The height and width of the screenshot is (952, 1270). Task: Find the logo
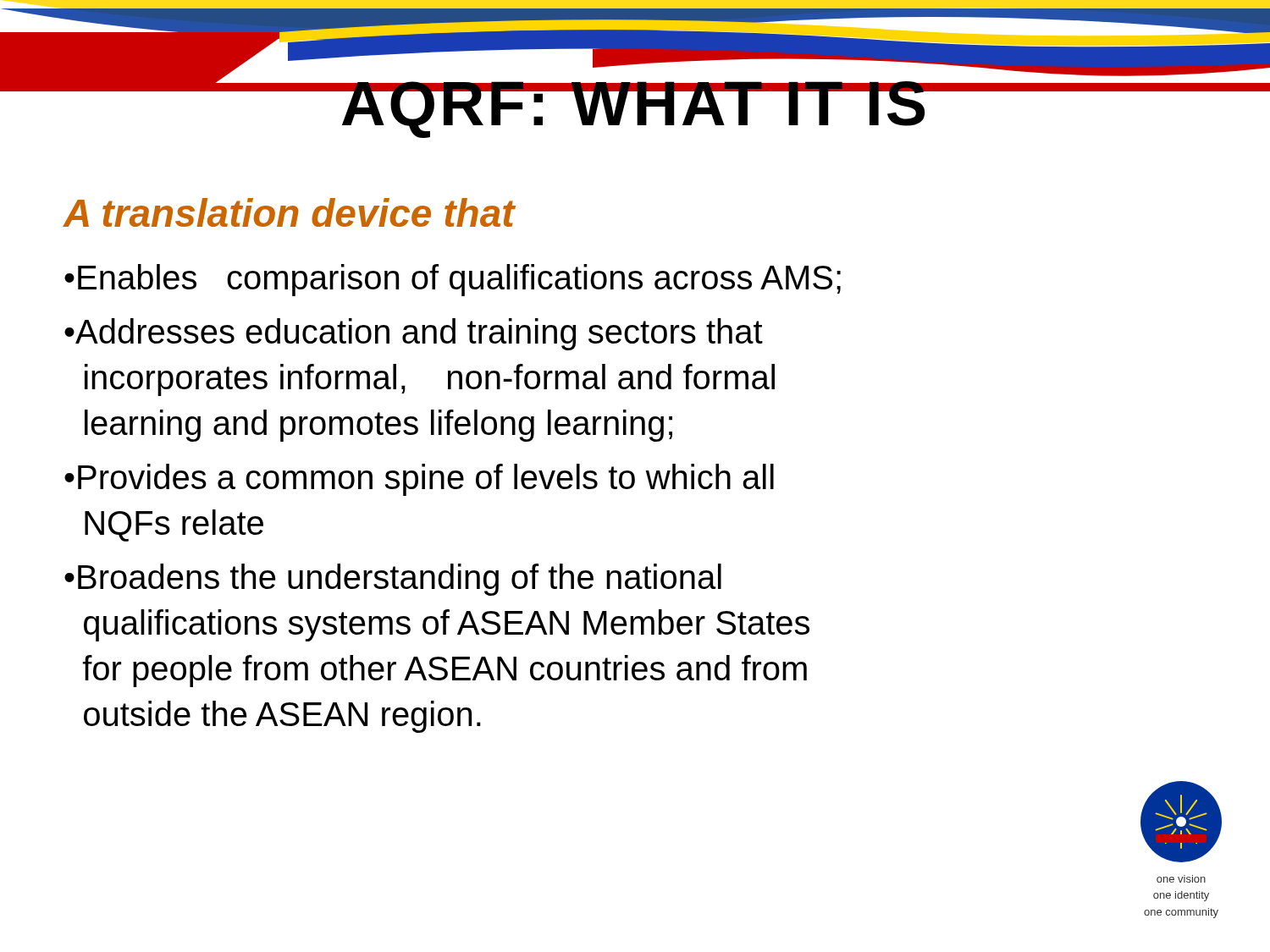pyautogui.click(x=1181, y=849)
